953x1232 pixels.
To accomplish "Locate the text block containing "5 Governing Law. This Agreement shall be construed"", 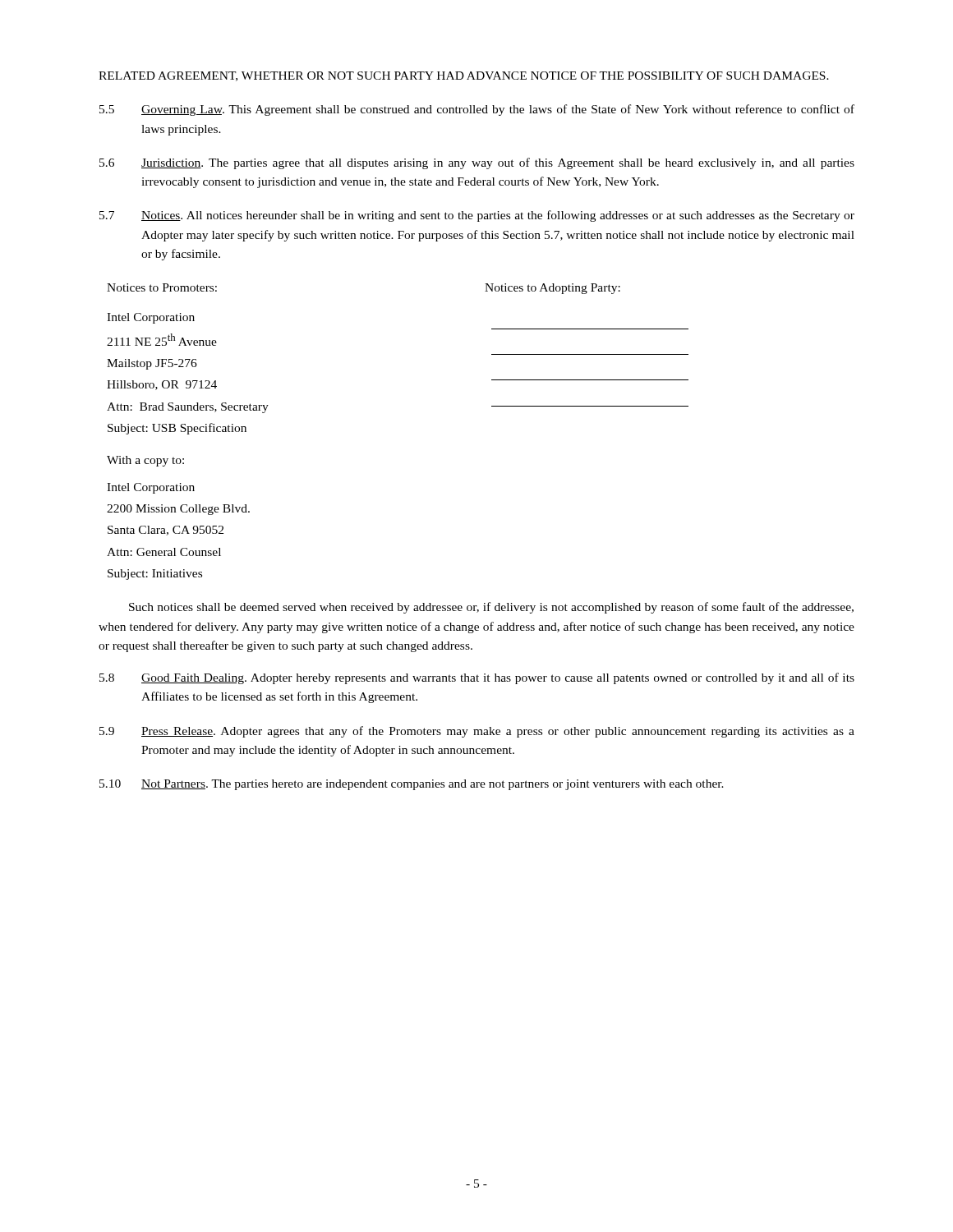I will click(x=476, y=119).
